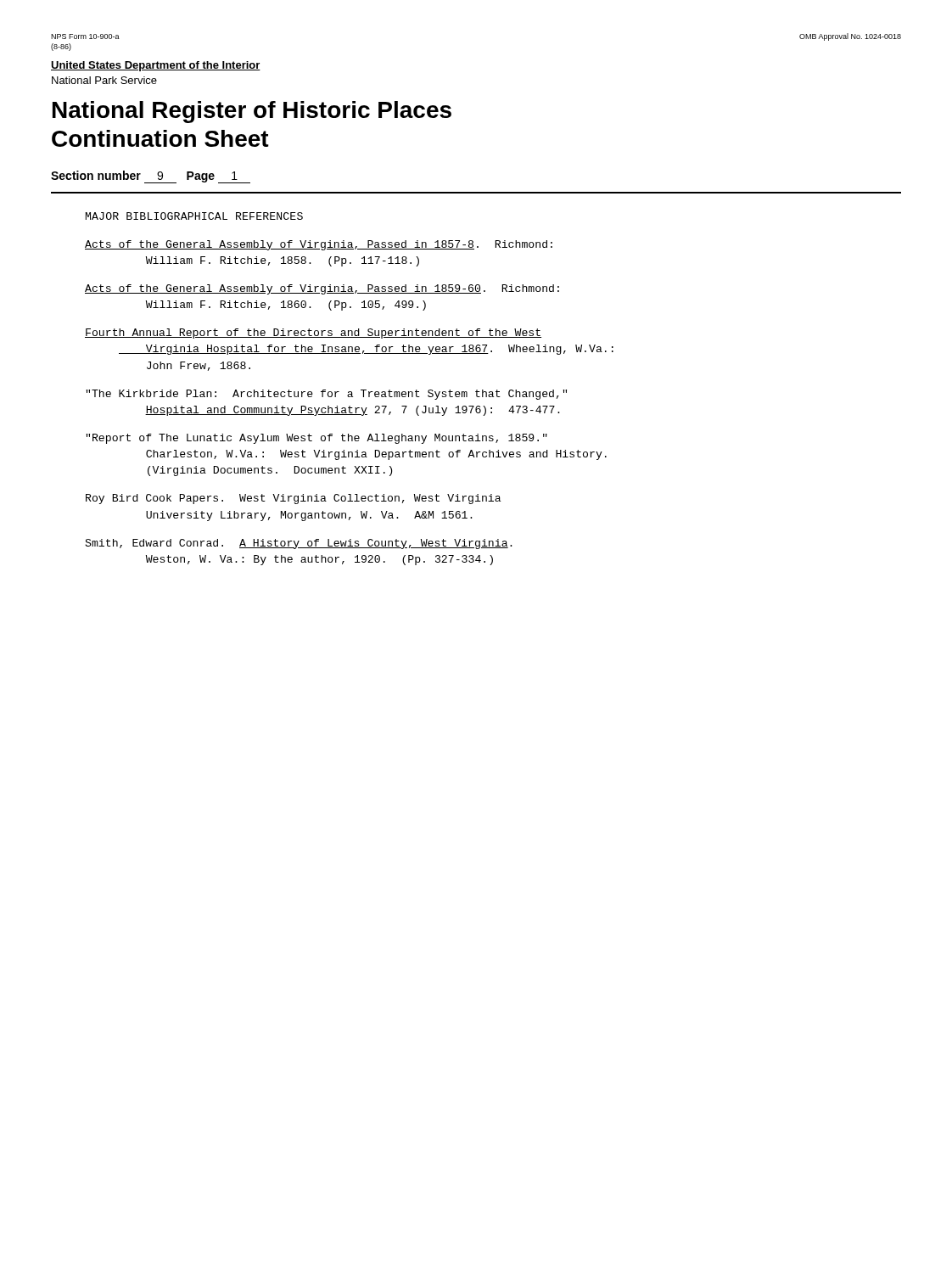This screenshot has height=1273, width=952.
Task: Click the passage that begins "Roy Bird Cook"
Action: (x=293, y=507)
